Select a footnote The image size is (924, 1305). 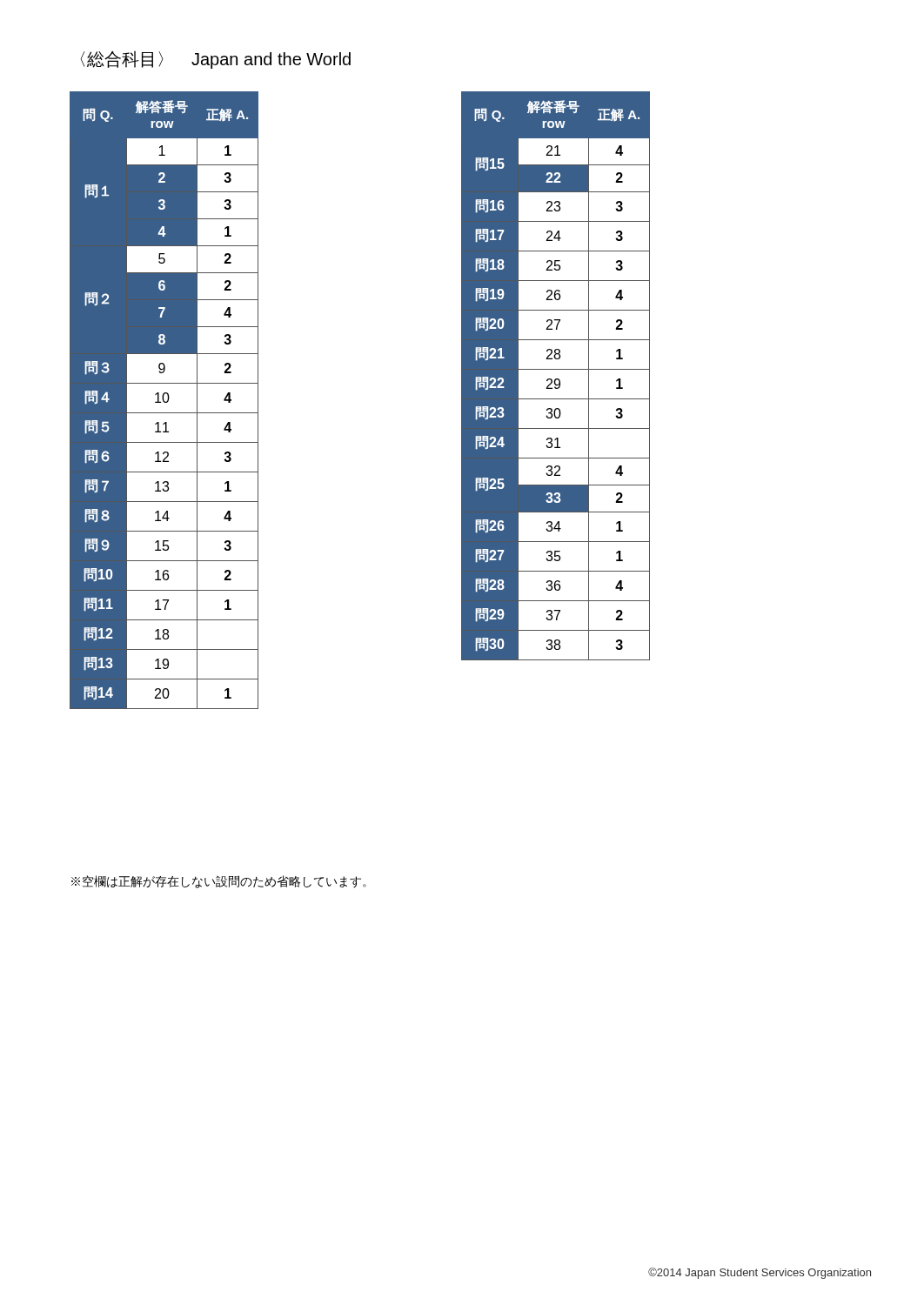click(222, 881)
